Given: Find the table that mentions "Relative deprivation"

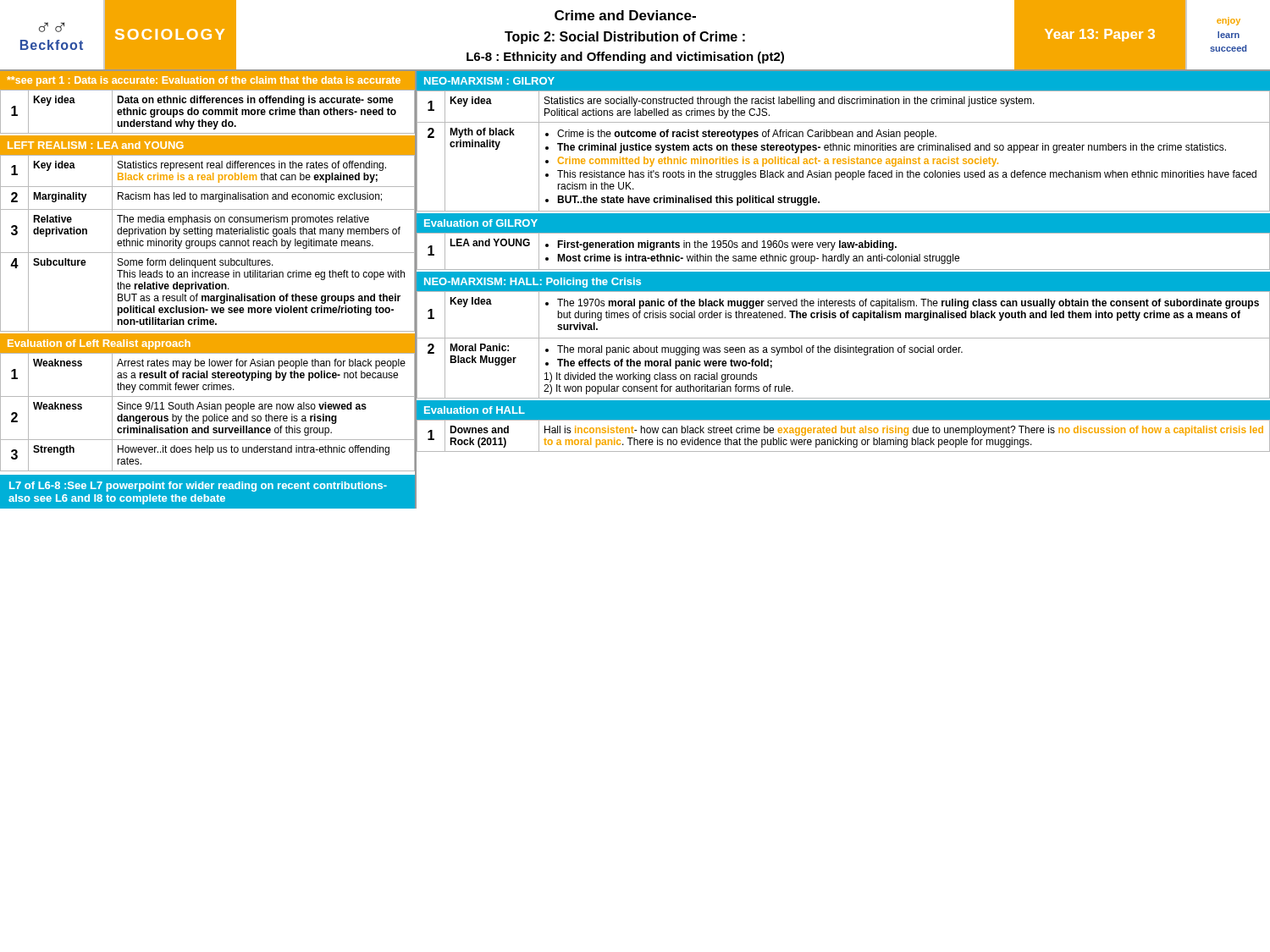Looking at the screenshot, I should pyautogui.click(x=207, y=243).
